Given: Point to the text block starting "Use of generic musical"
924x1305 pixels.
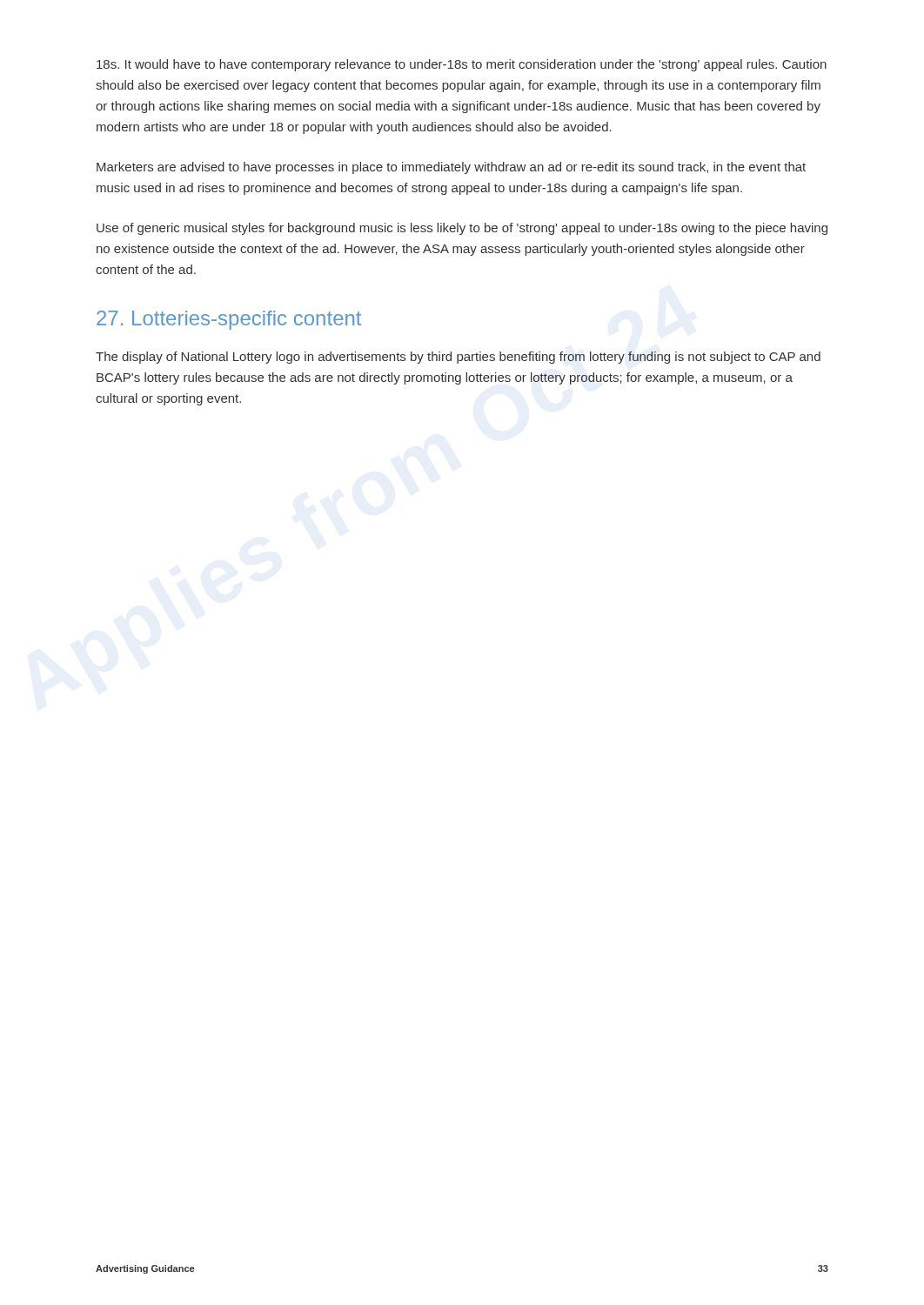Looking at the screenshot, I should point(462,248).
